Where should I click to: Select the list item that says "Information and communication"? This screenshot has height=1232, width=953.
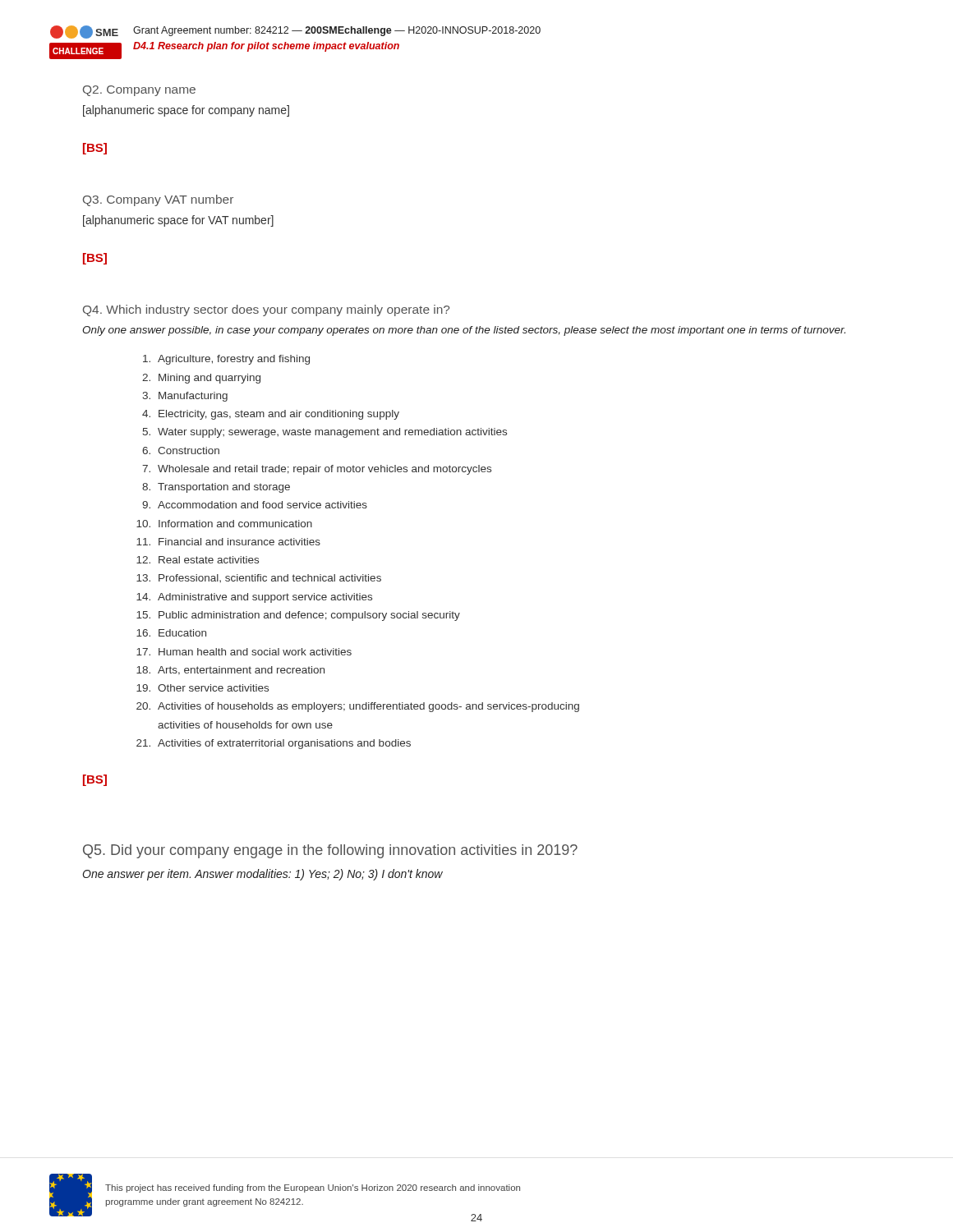pos(235,524)
